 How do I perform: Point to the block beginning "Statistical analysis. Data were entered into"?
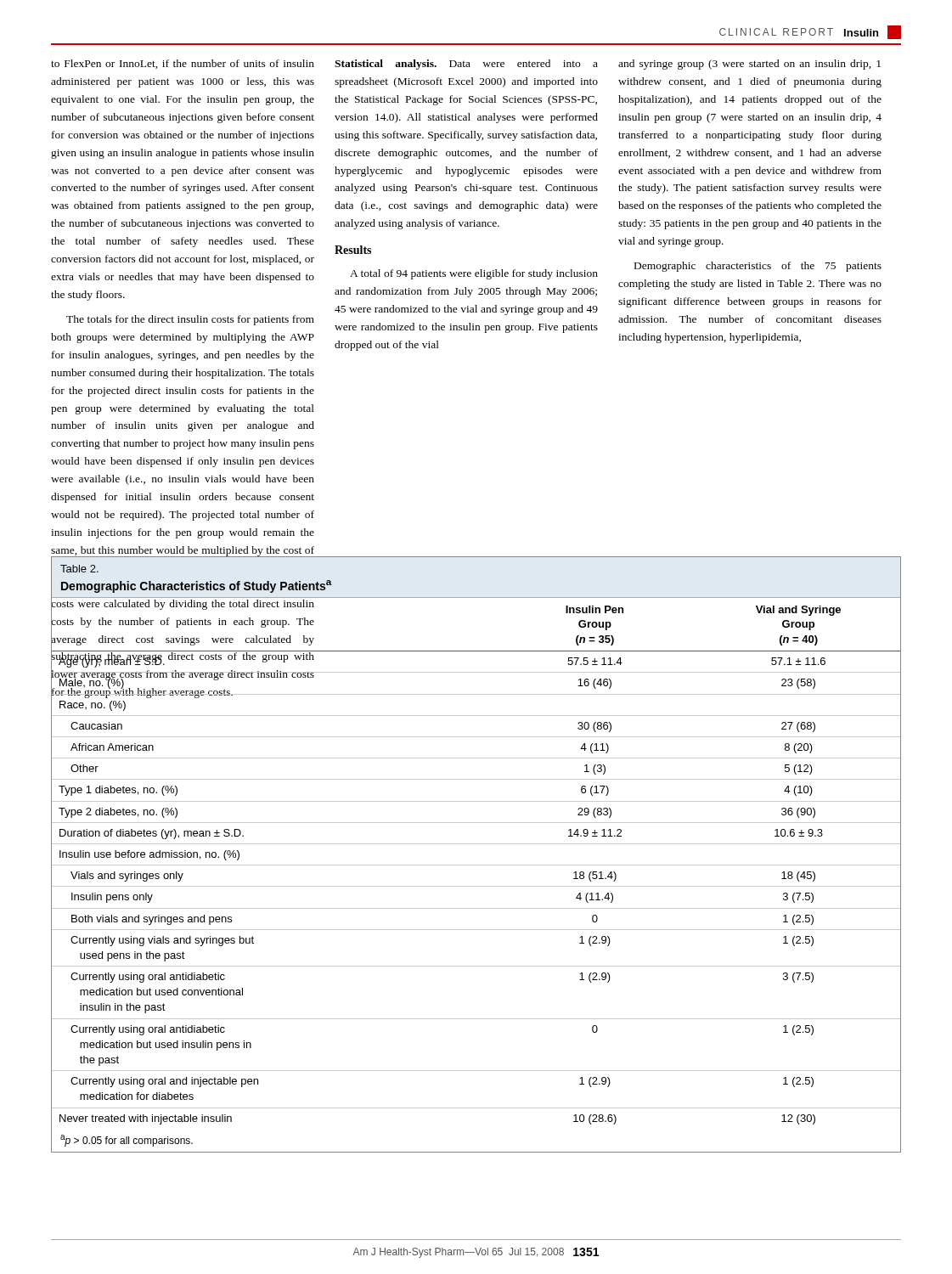pyautogui.click(x=466, y=204)
